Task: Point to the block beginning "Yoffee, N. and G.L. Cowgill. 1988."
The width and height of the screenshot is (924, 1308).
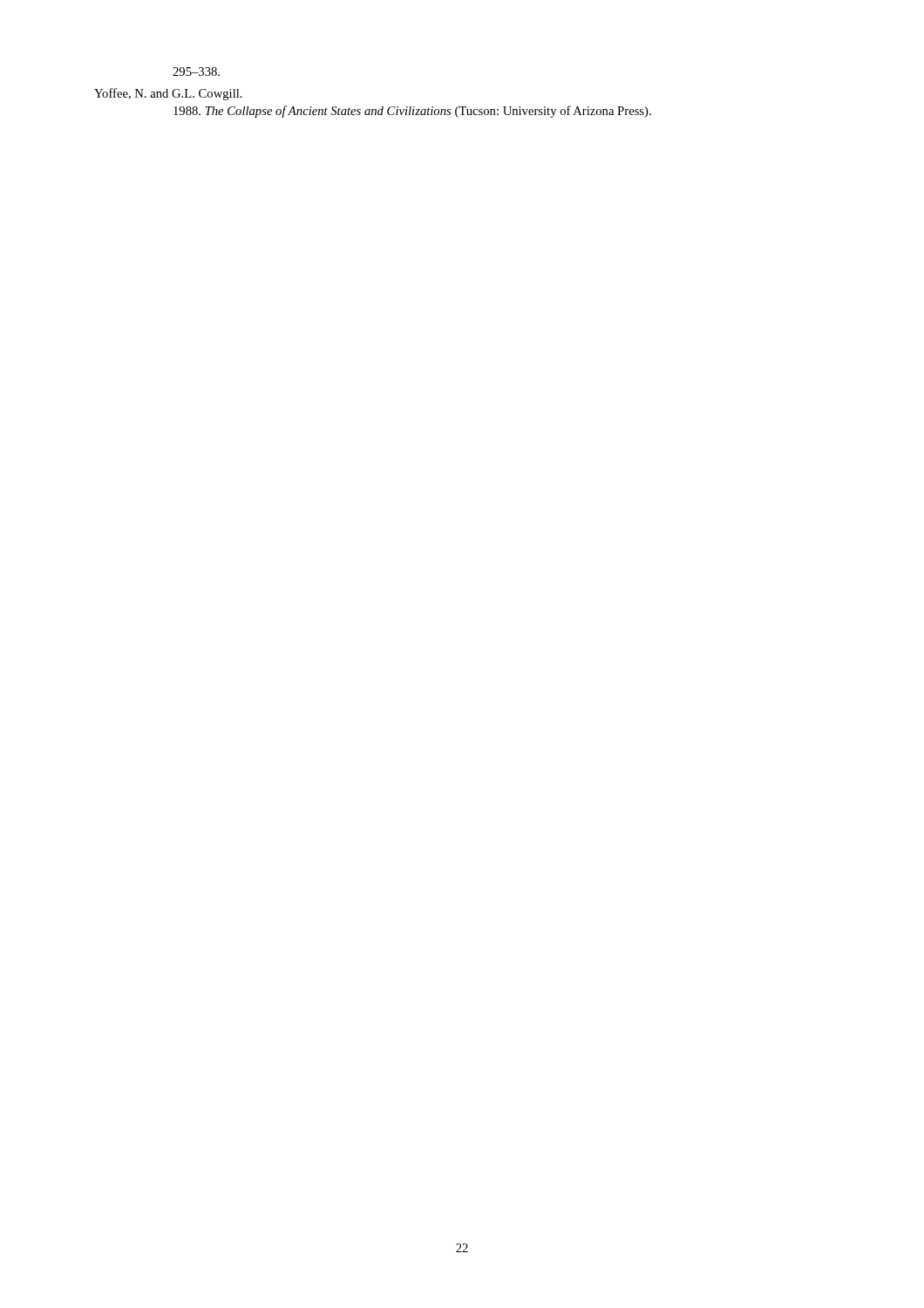Action: click(462, 102)
